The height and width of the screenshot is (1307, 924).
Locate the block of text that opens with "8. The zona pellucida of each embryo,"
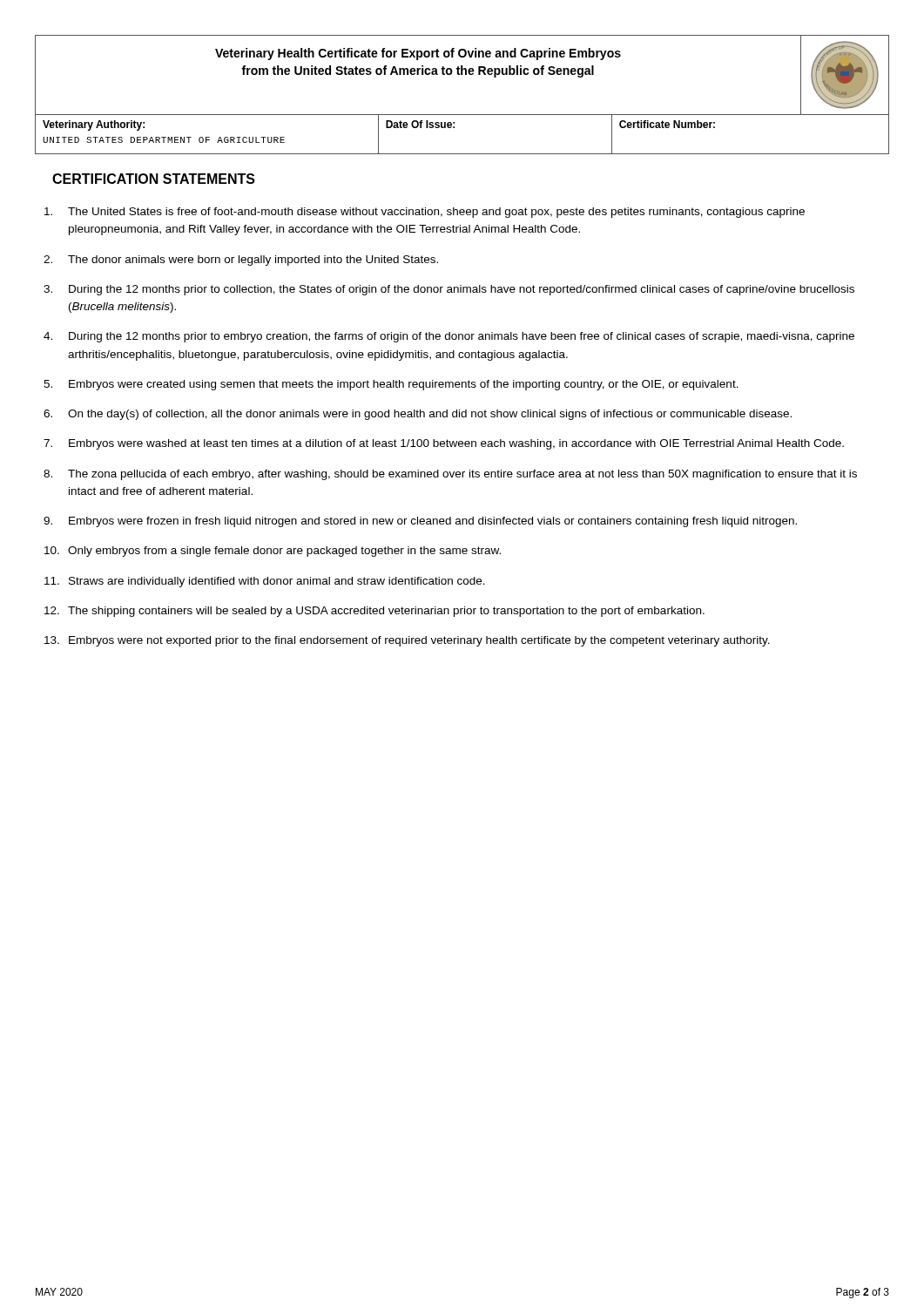[x=462, y=483]
